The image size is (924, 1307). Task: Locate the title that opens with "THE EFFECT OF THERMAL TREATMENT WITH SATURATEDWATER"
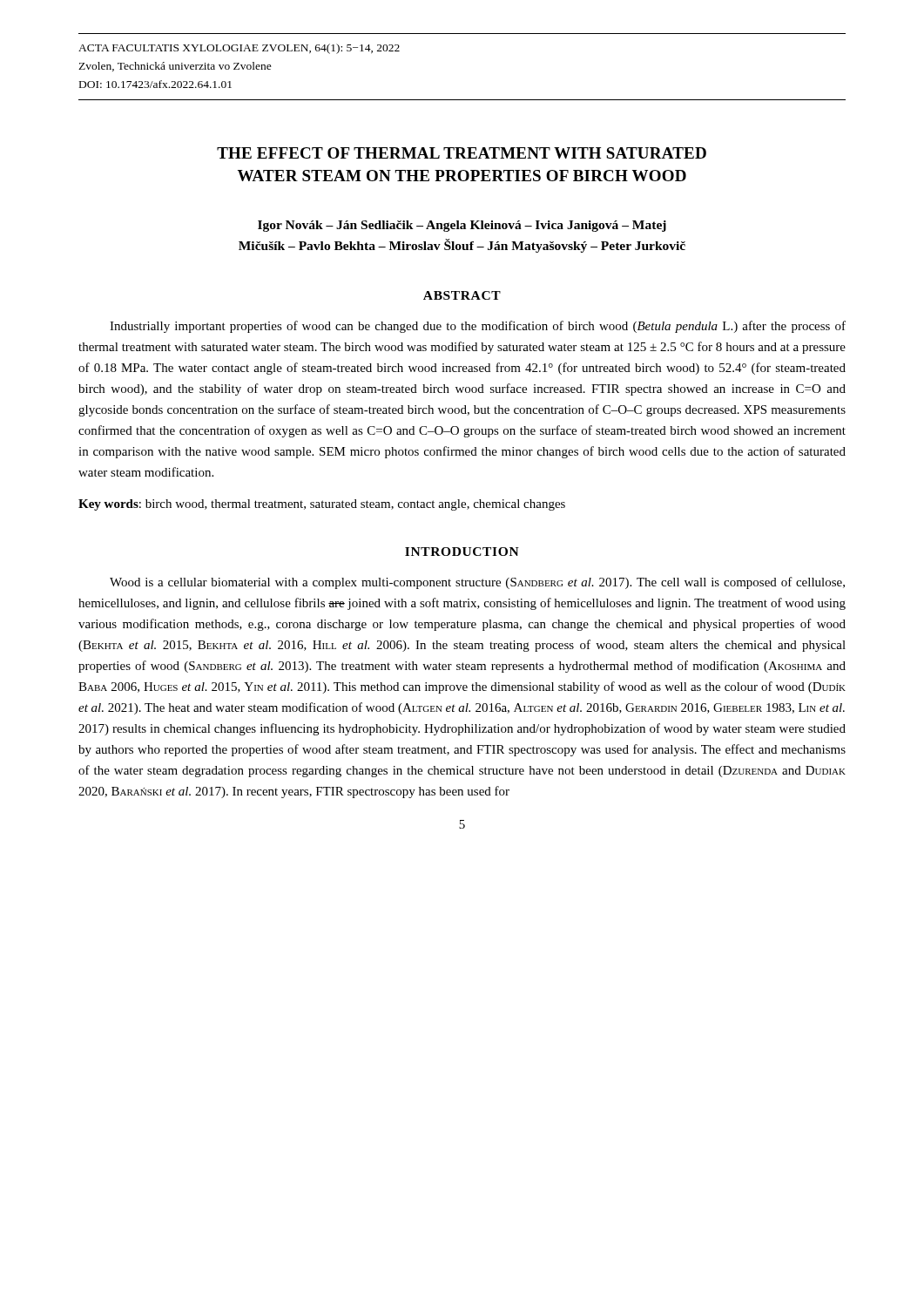462,165
